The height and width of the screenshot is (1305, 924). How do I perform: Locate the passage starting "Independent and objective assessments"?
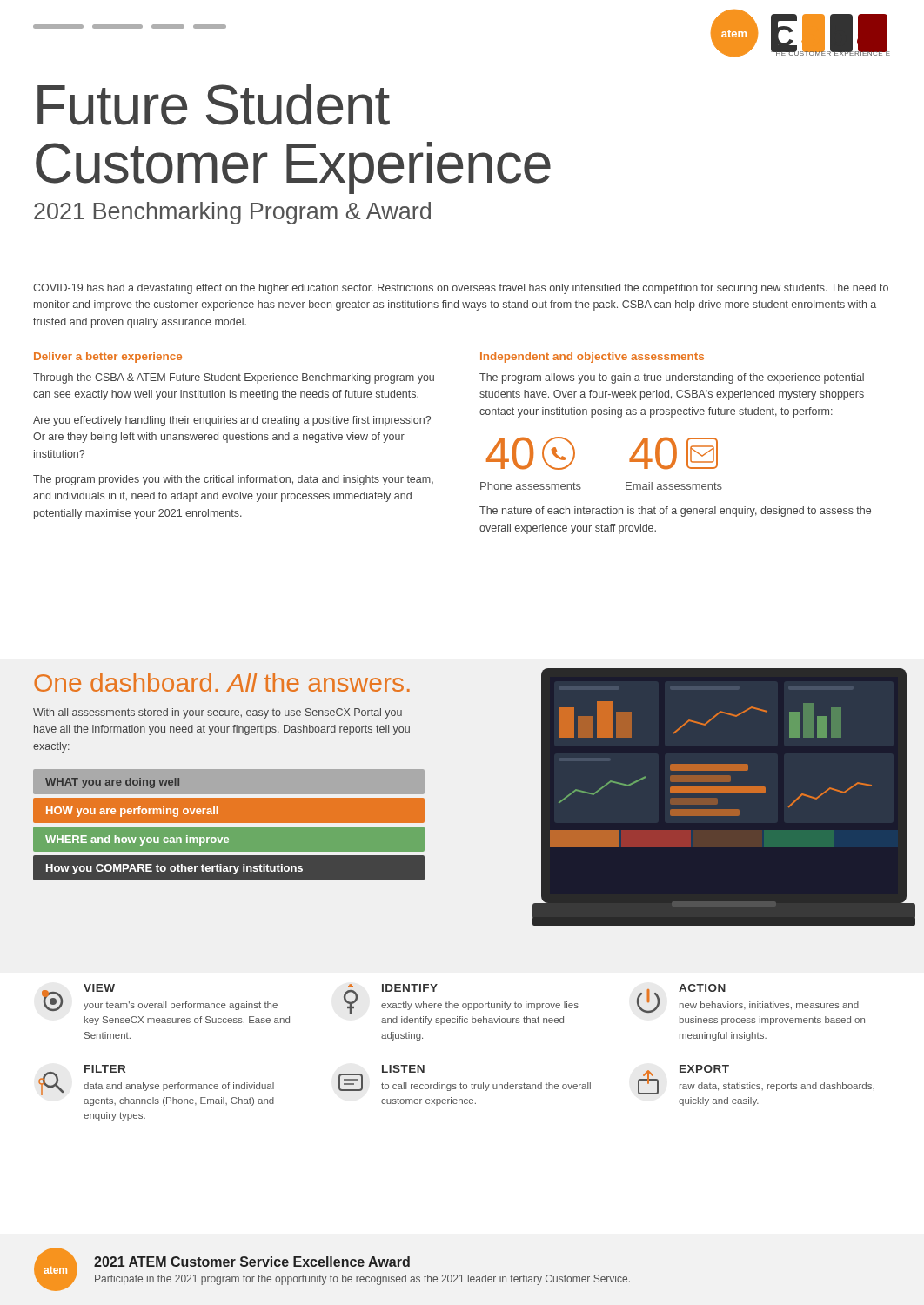pos(592,356)
